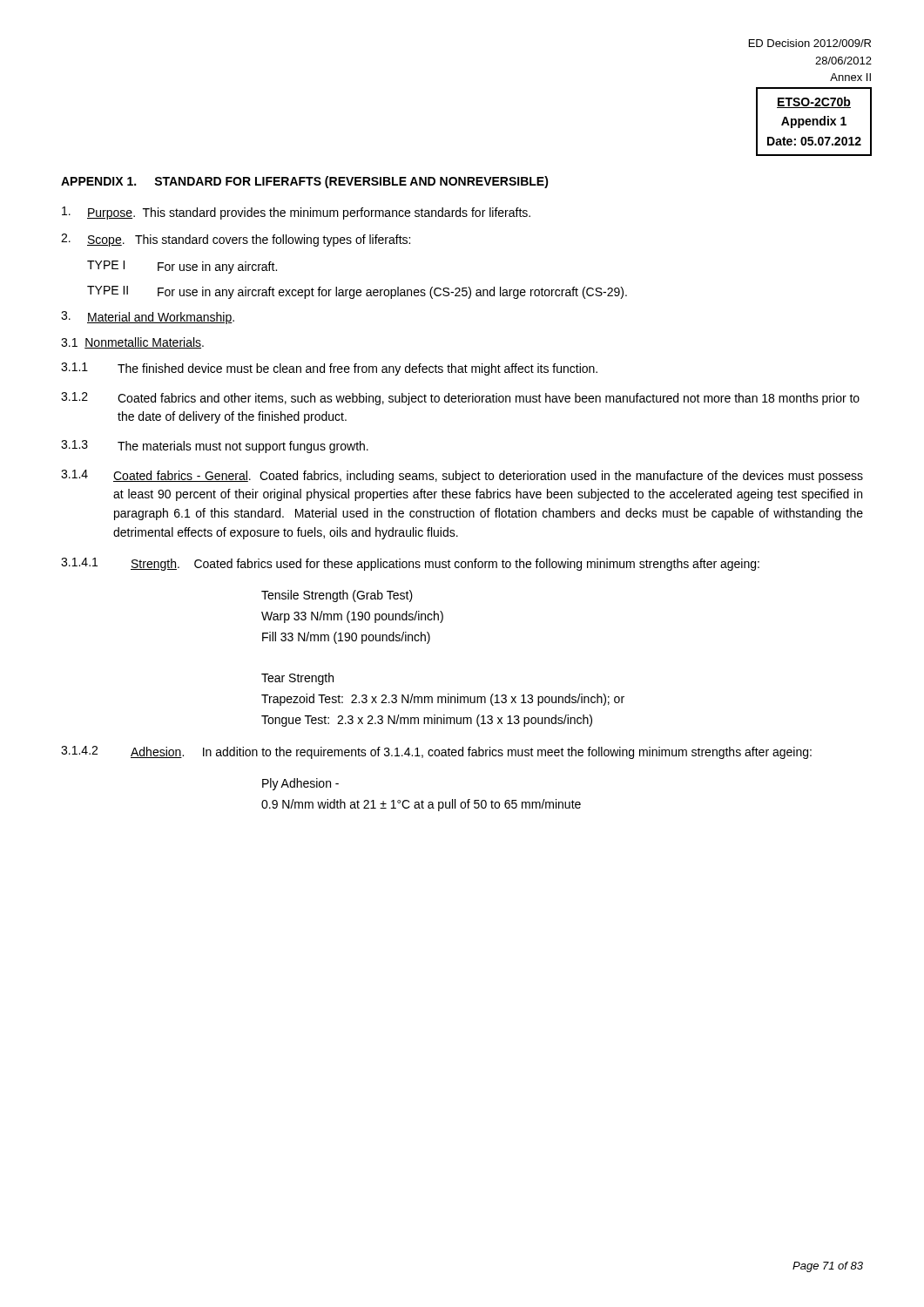Find the block starting "TYPE I For use in any"
The image size is (924, 1307).
tap(182, 267)
